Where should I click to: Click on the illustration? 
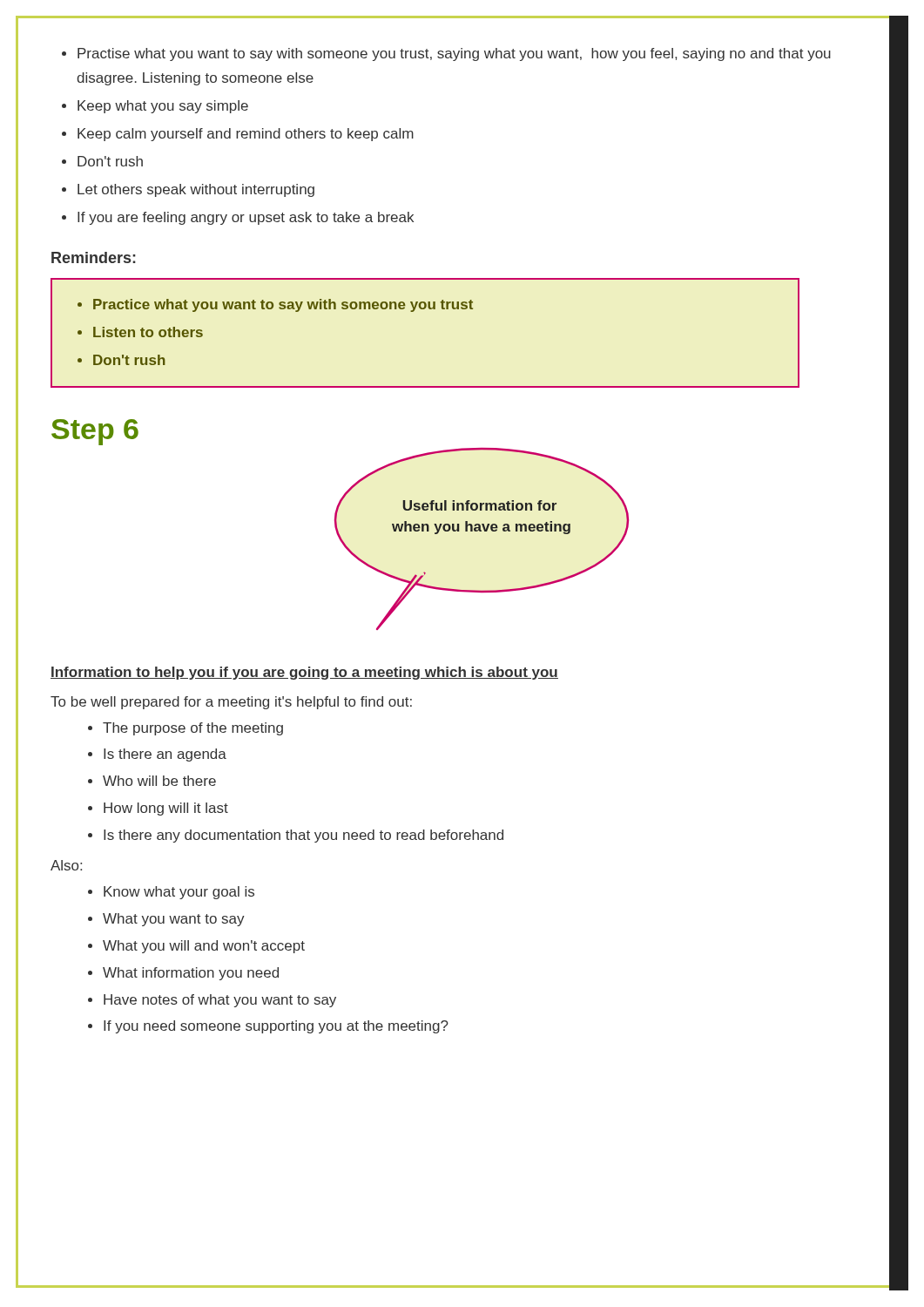455,542
